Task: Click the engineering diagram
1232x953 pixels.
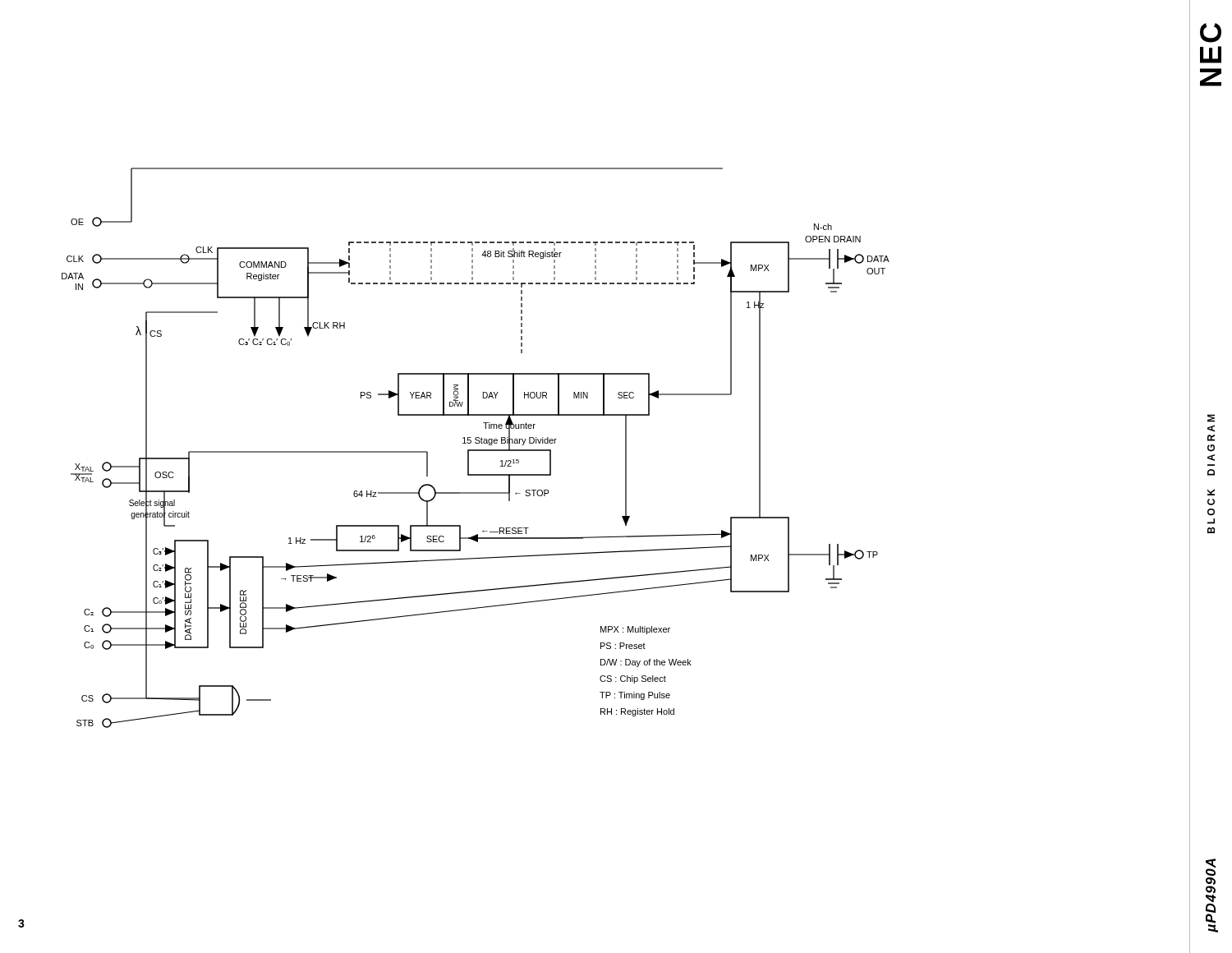Action: click(x=604, y=476)
